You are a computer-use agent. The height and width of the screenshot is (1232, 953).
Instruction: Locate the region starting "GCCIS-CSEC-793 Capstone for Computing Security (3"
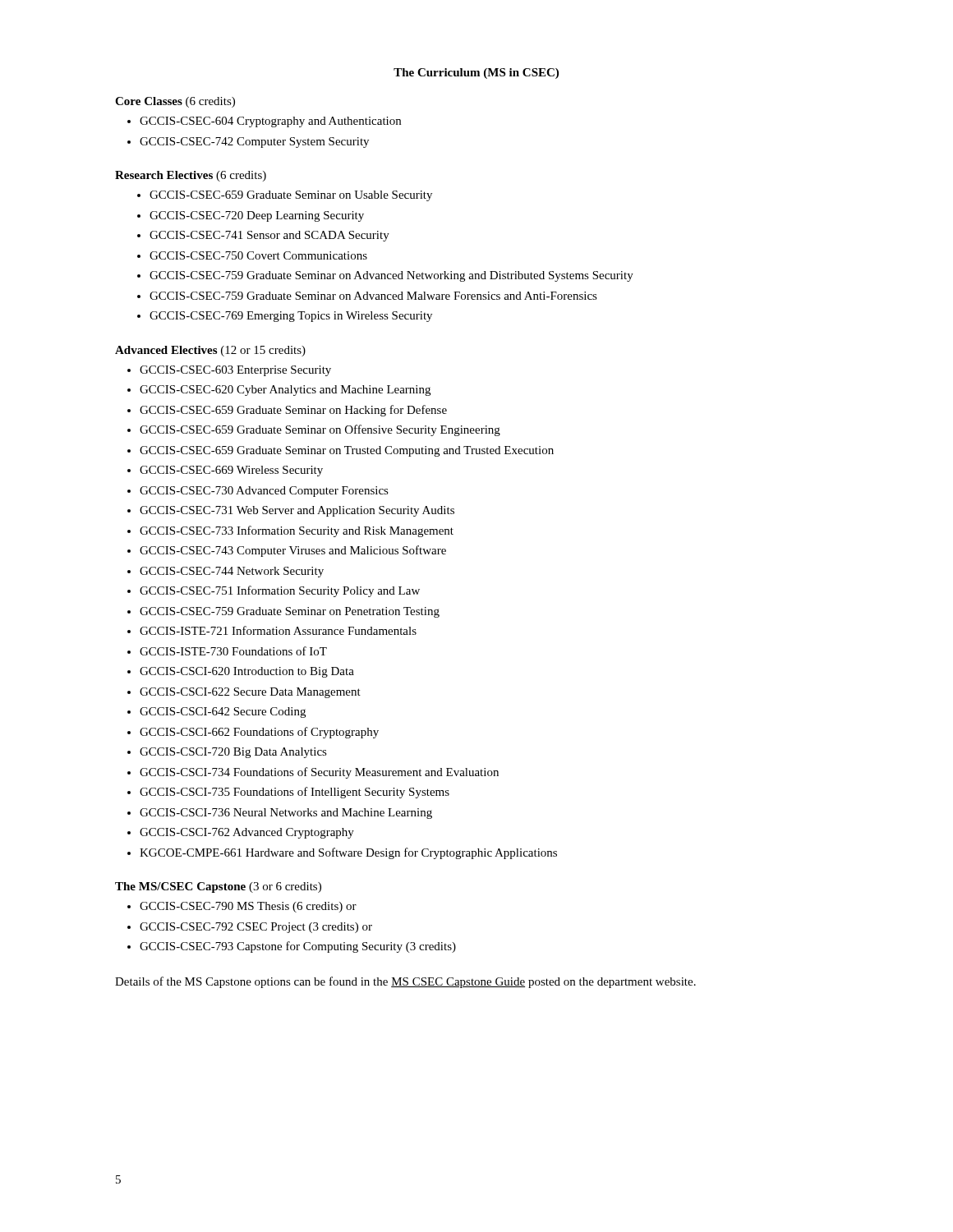[x=298, y=946]
